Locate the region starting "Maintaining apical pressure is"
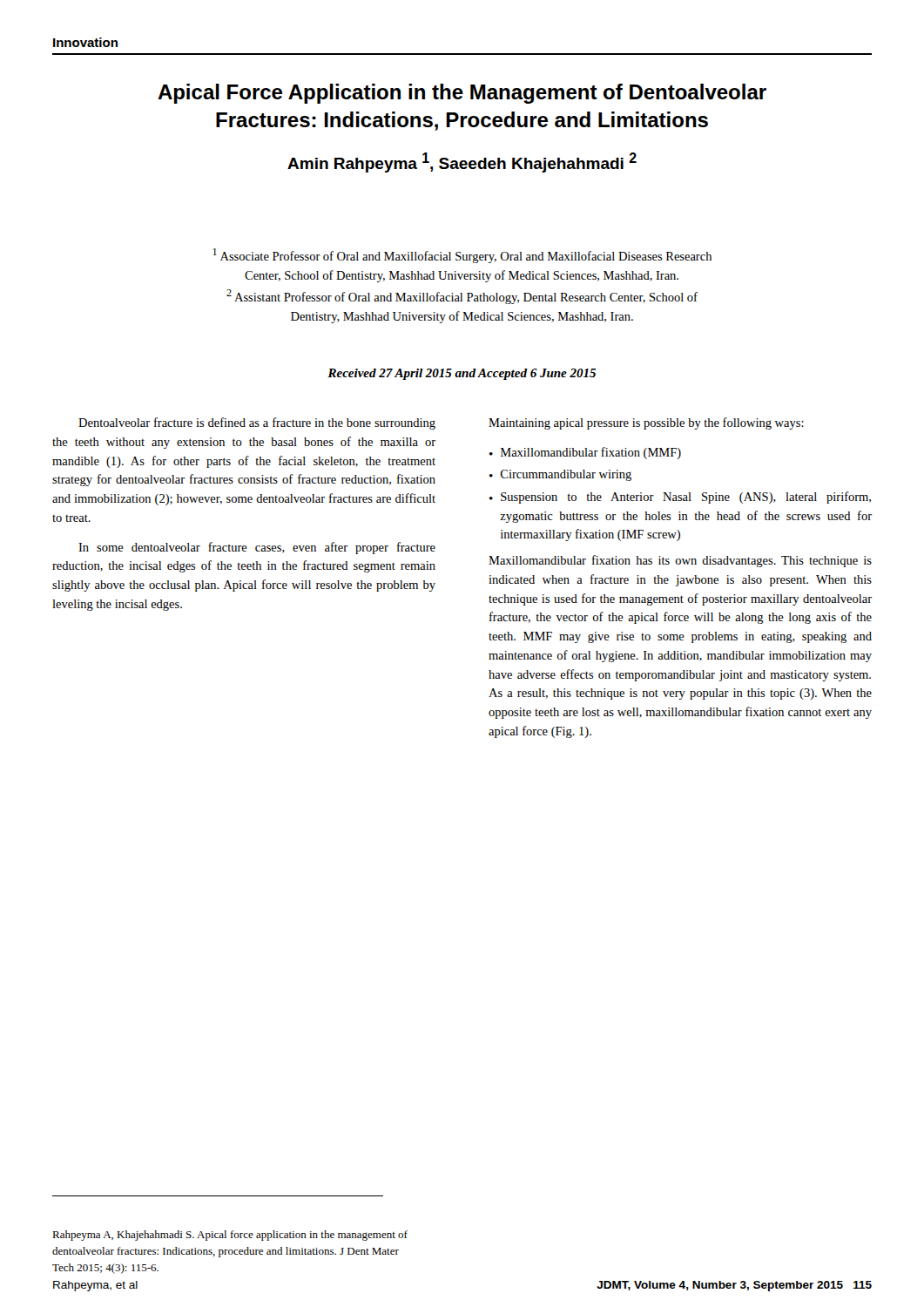The height and width of the screenshot is (1307, 924). point(646,423)
